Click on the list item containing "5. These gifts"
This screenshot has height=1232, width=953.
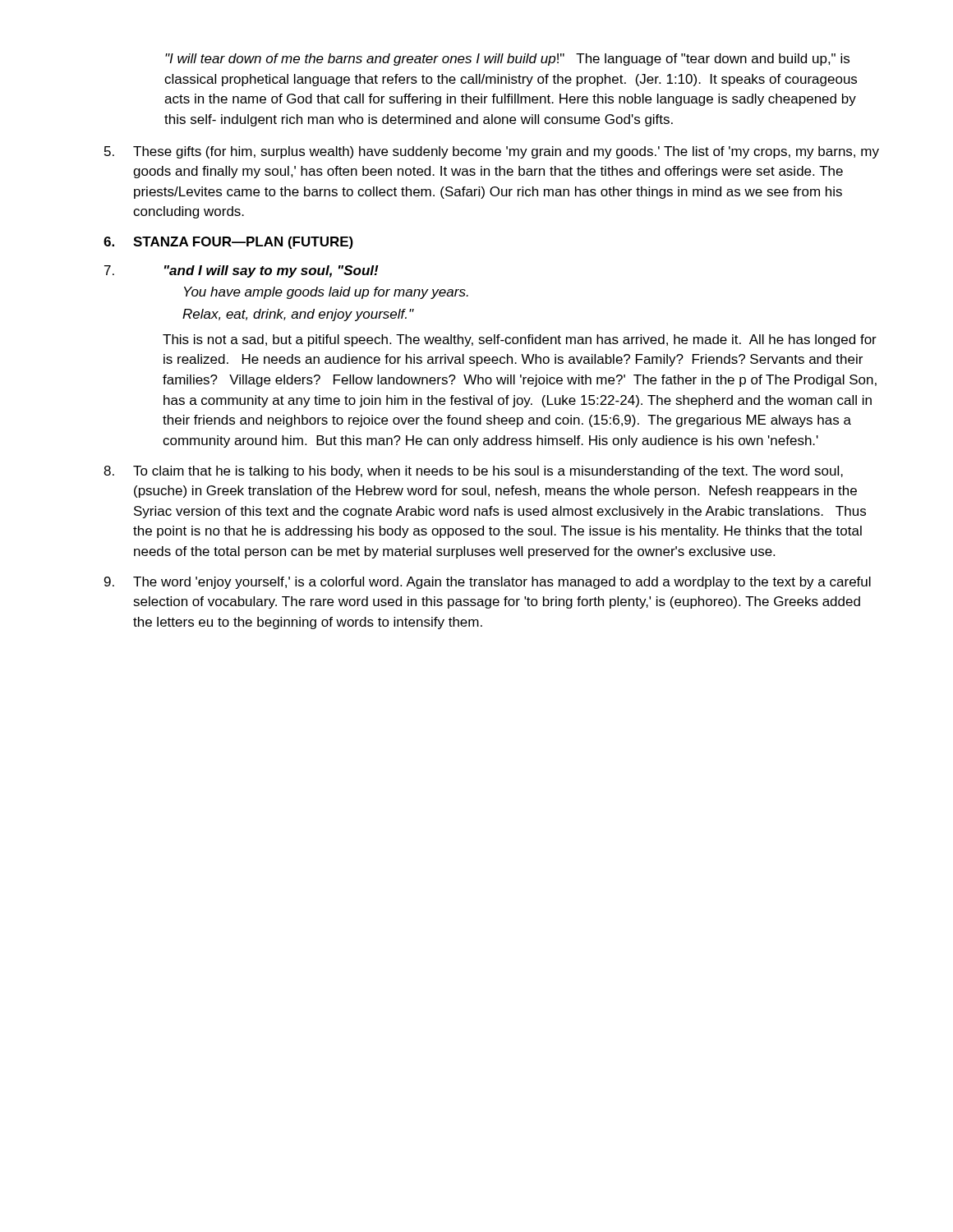[491, 182]
